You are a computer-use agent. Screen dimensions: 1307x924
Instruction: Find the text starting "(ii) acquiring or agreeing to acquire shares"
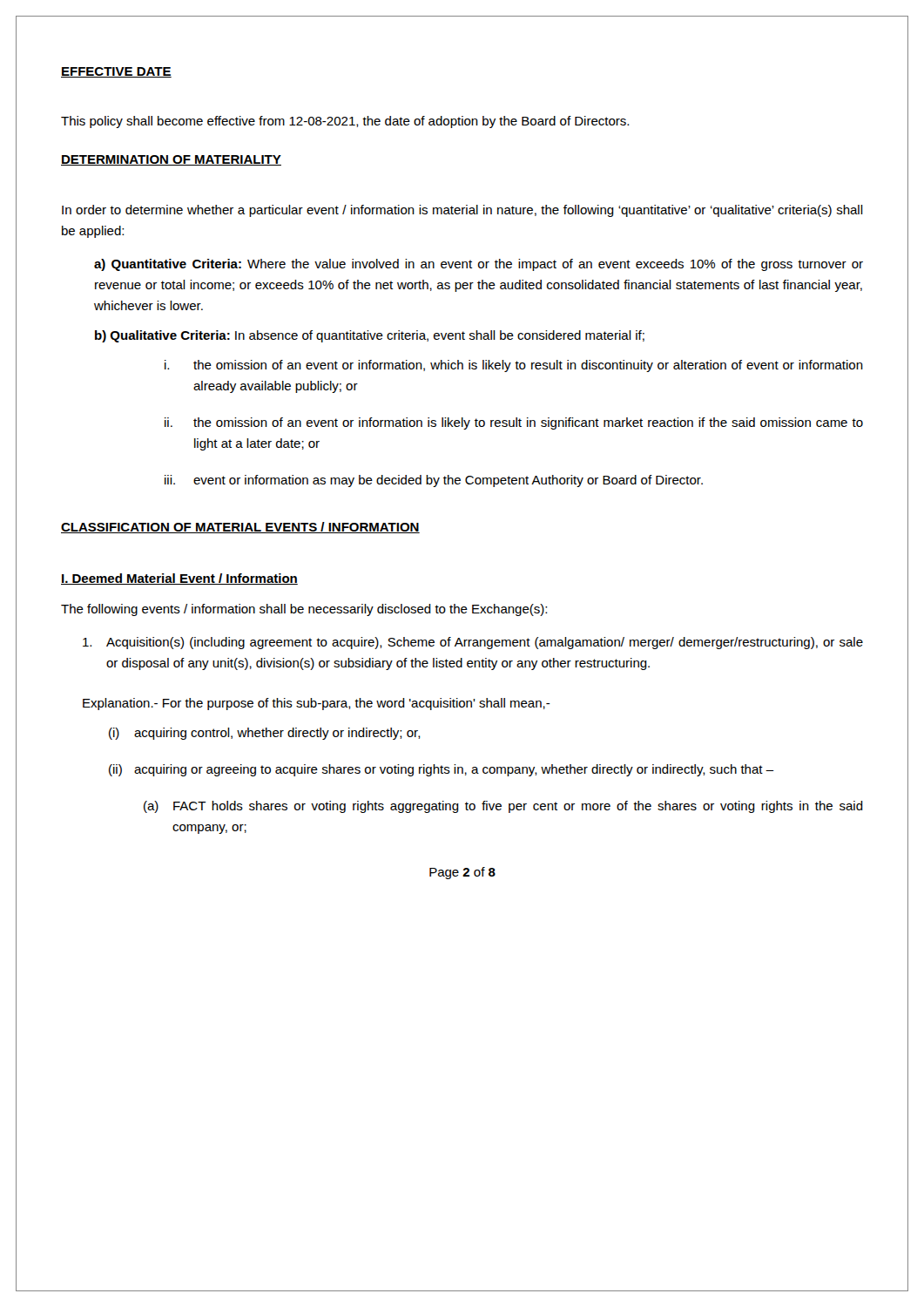point(486,769)
